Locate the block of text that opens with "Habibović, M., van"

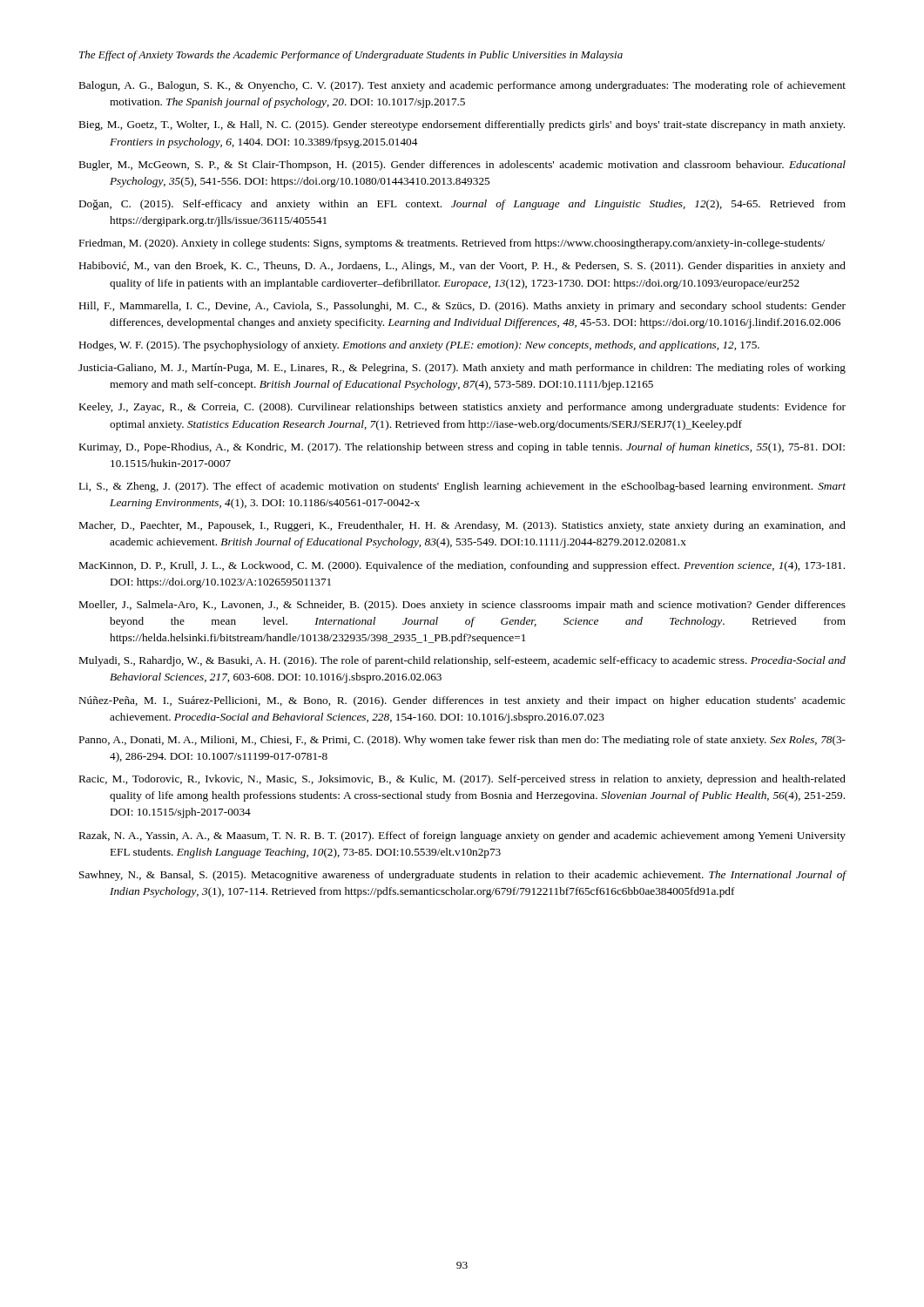coord(462,274)
